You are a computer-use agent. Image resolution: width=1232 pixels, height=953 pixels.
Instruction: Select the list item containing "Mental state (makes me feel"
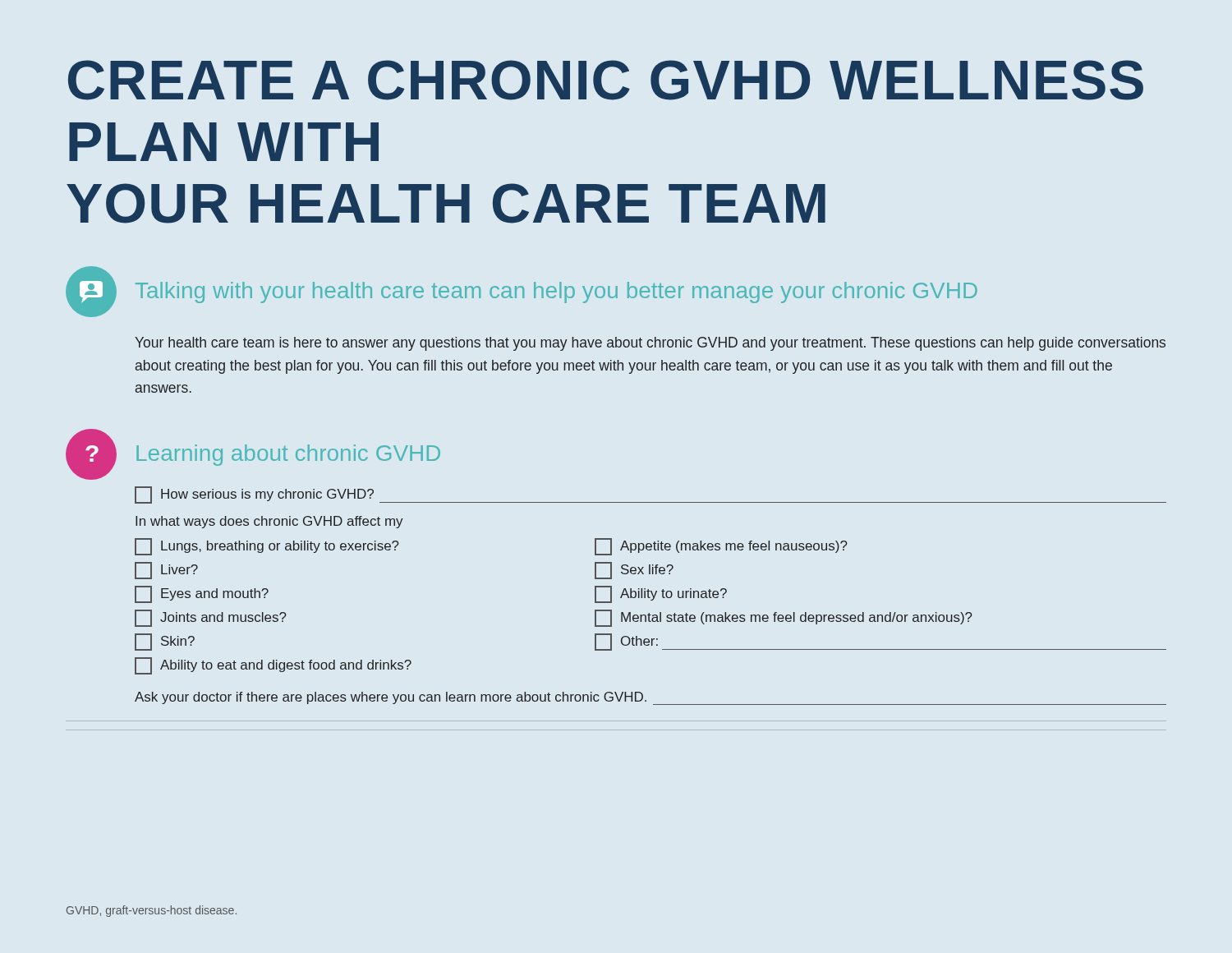pos(784,618)
